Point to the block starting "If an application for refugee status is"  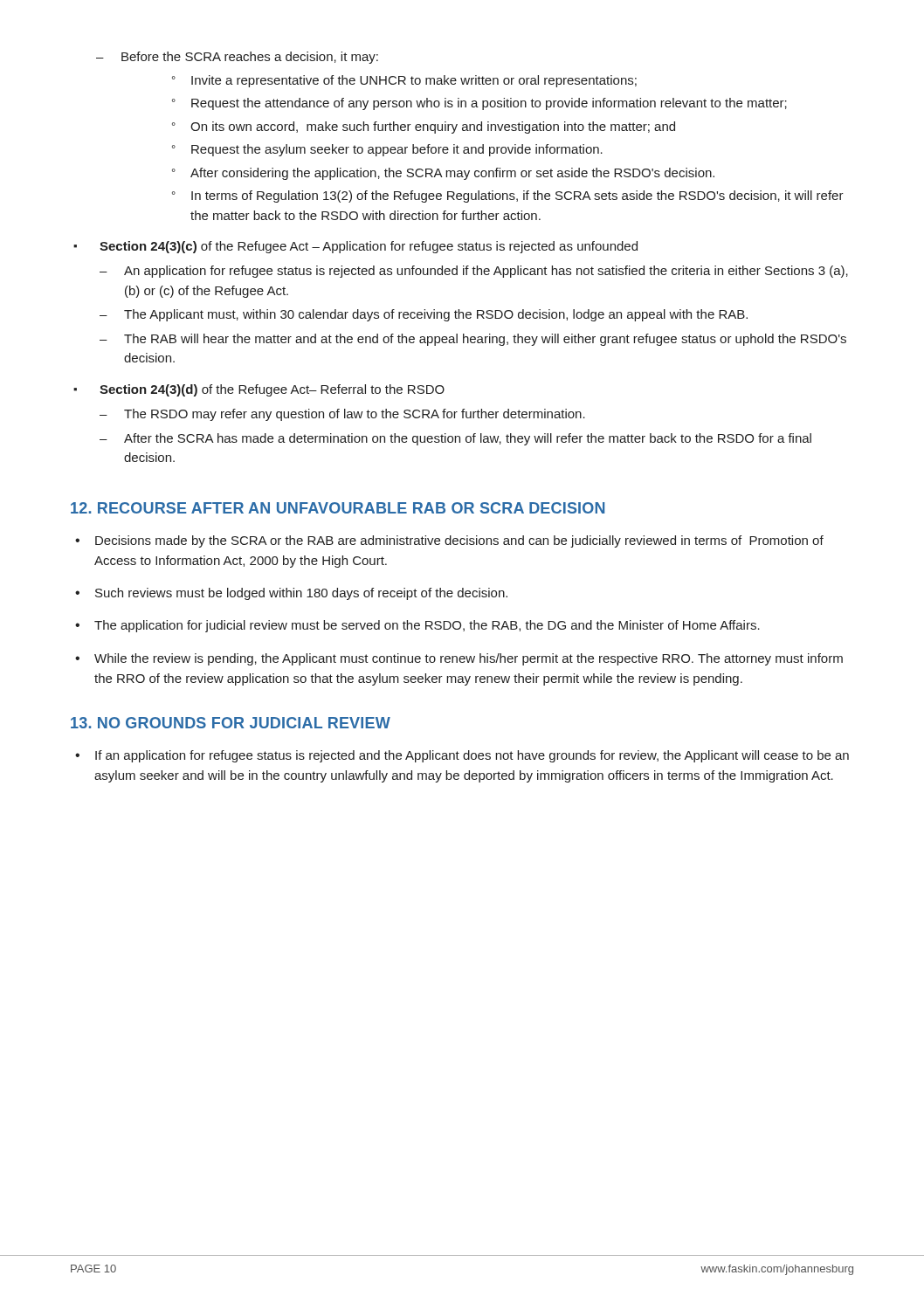[x=462, y=765]
